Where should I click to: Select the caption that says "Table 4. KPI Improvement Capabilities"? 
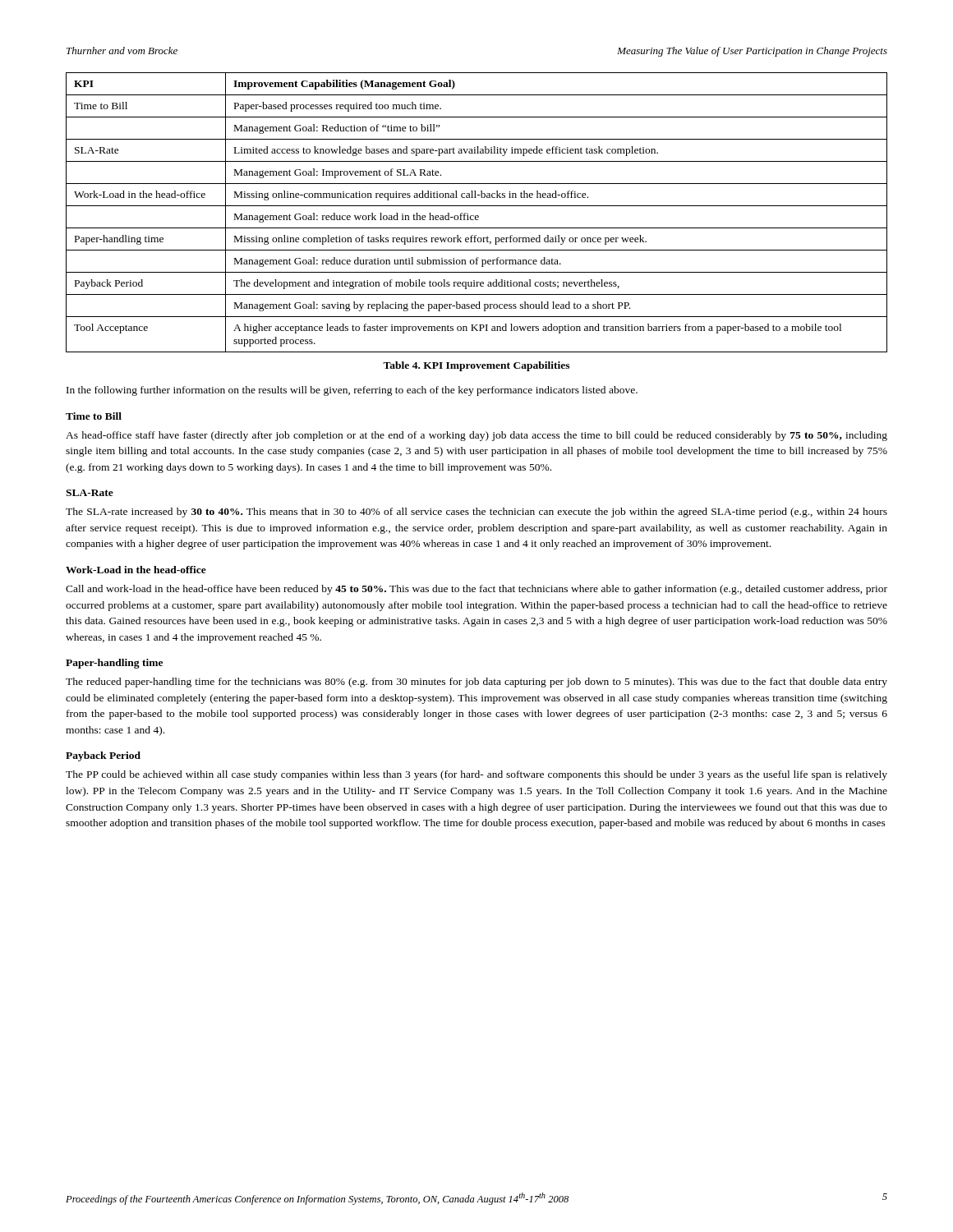[476, 365]
